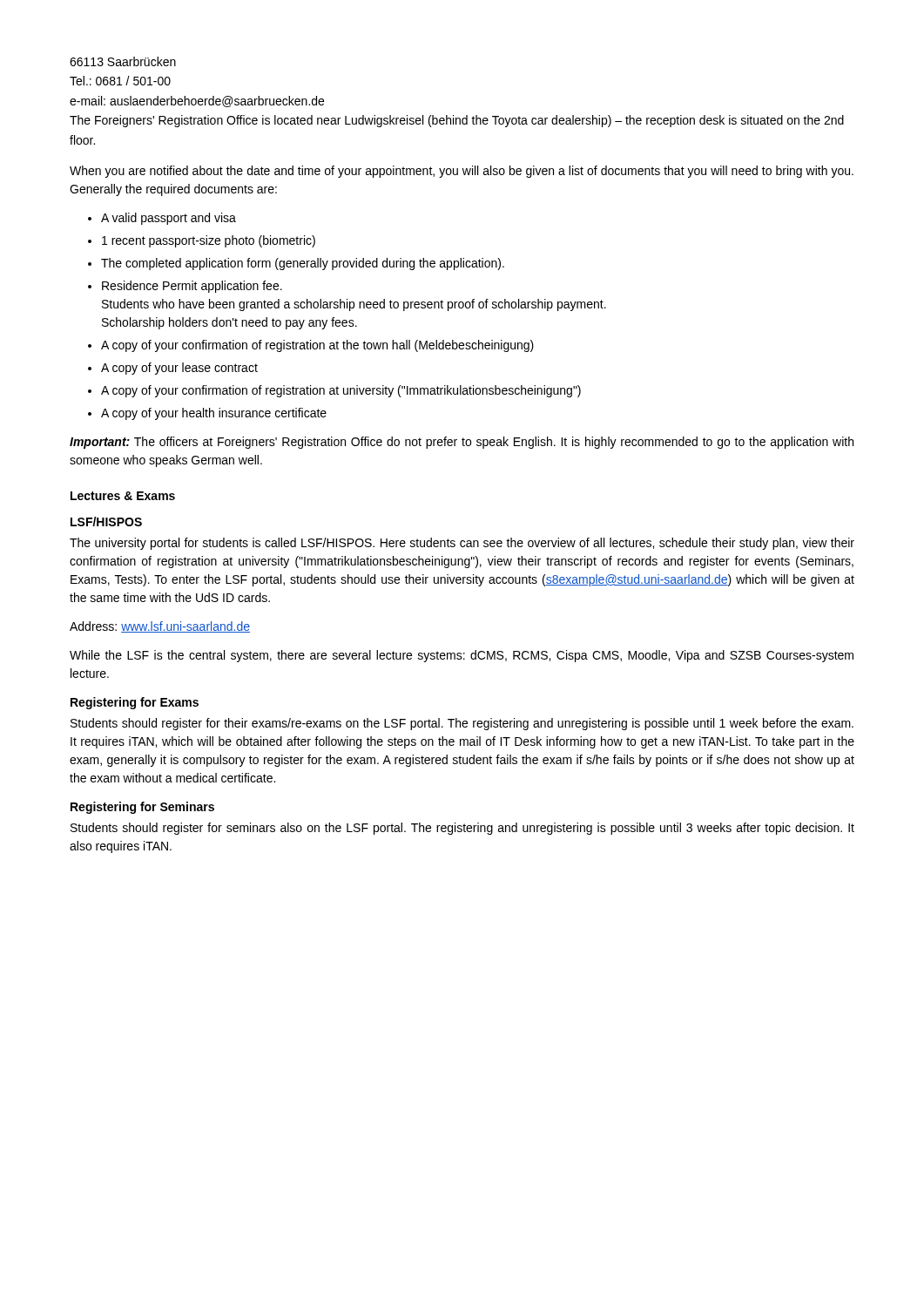
Task: Where is the passage that starts "While the LSF"?
Action: pos(462,664)
